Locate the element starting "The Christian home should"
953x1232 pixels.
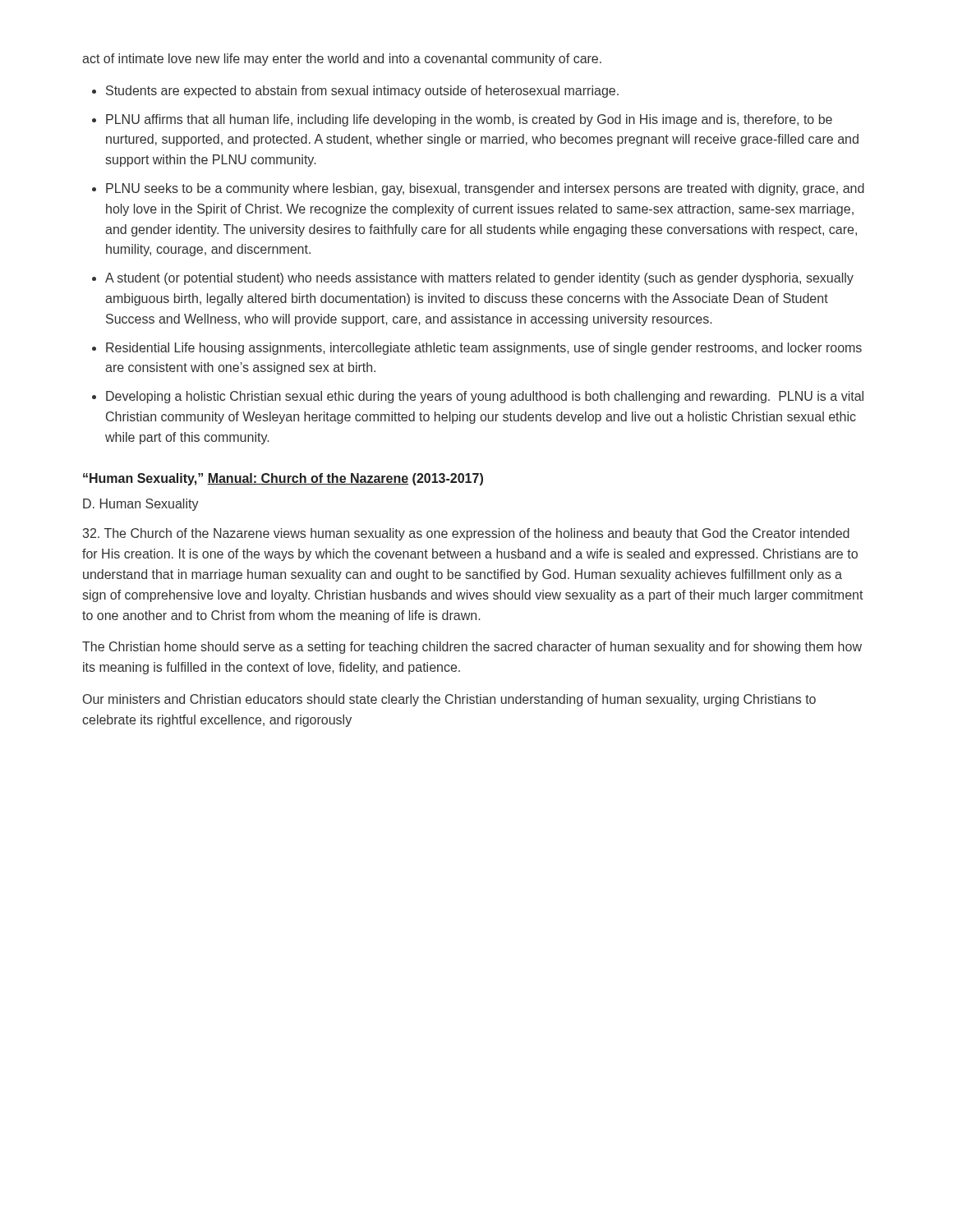coord(472,657)
